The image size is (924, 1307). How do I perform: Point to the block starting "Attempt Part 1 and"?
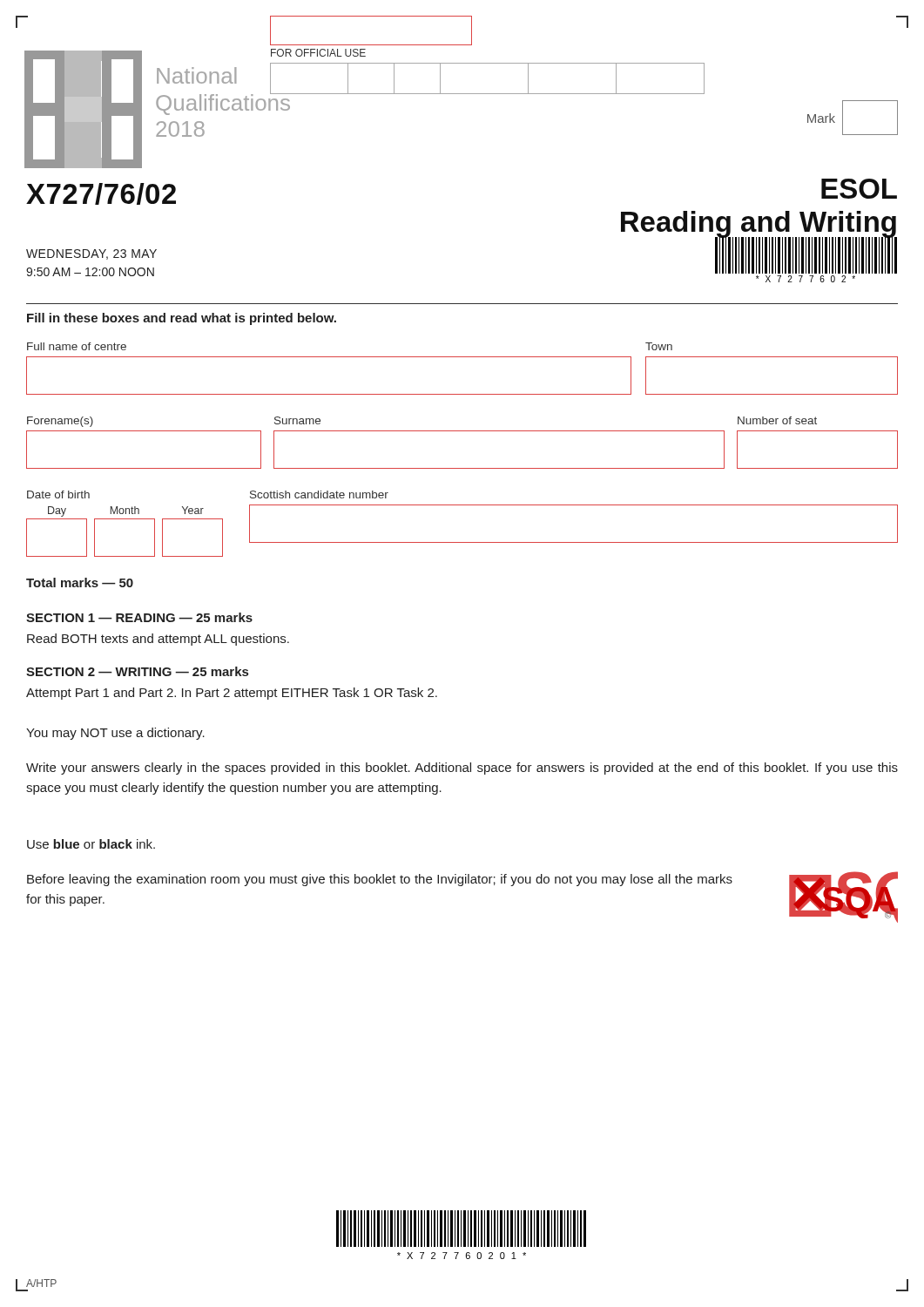[232, 692]
